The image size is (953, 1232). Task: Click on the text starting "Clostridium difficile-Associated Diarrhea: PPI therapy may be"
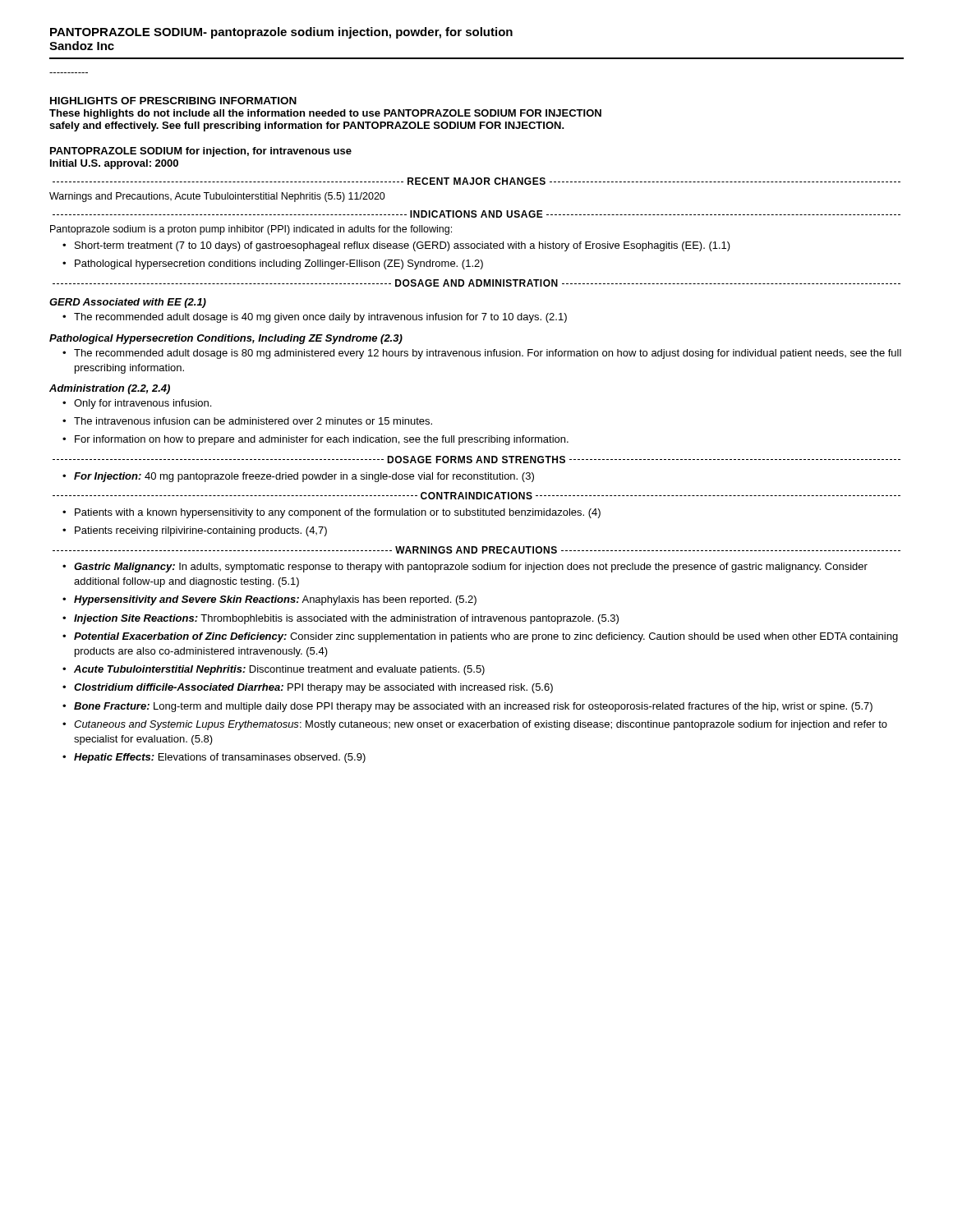coord(314,687)
